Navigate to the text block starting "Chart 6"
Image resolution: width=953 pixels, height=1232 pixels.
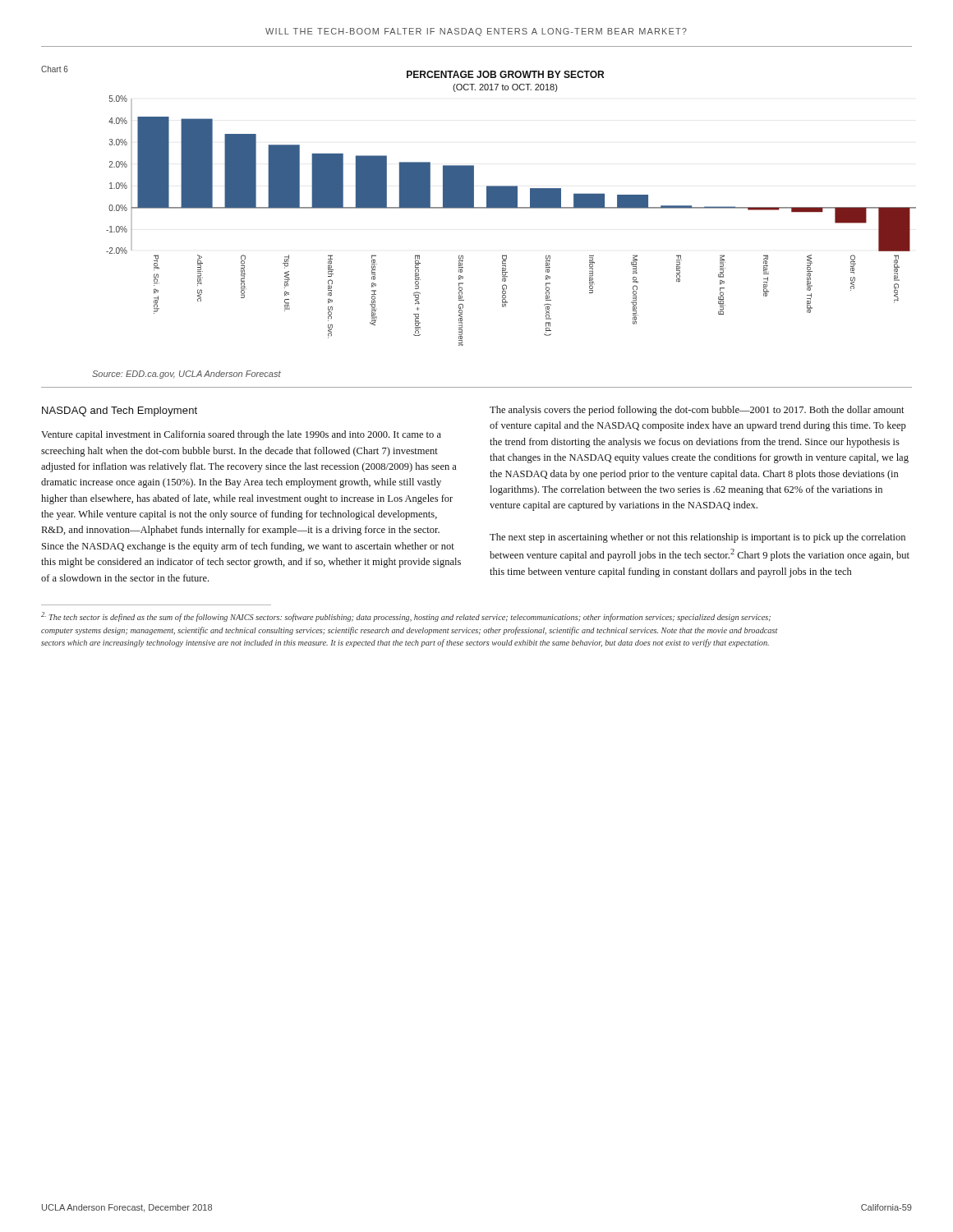coord(55,69)
